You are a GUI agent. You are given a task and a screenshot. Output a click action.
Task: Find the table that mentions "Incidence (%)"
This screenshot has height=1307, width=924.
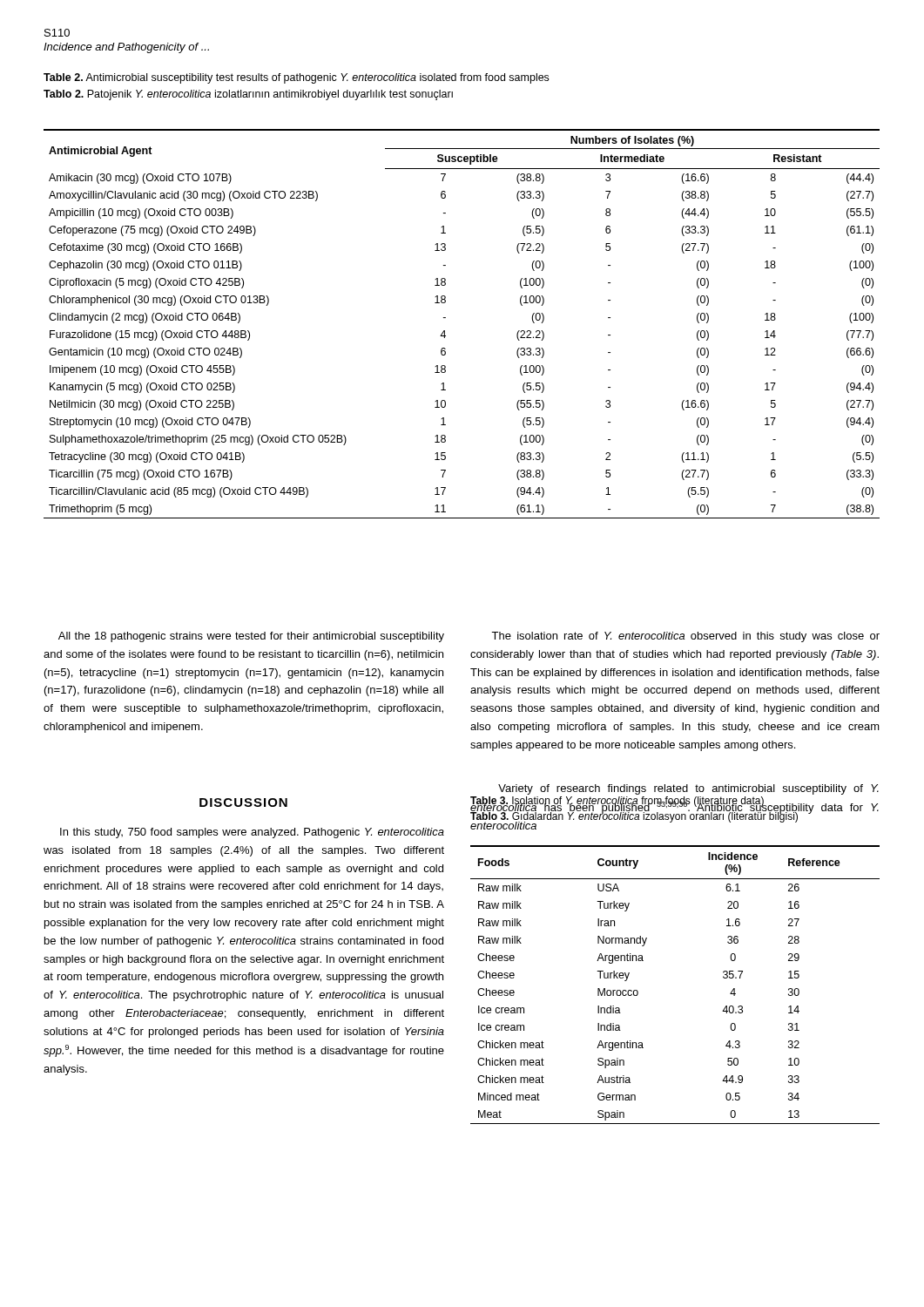(675, 985)
